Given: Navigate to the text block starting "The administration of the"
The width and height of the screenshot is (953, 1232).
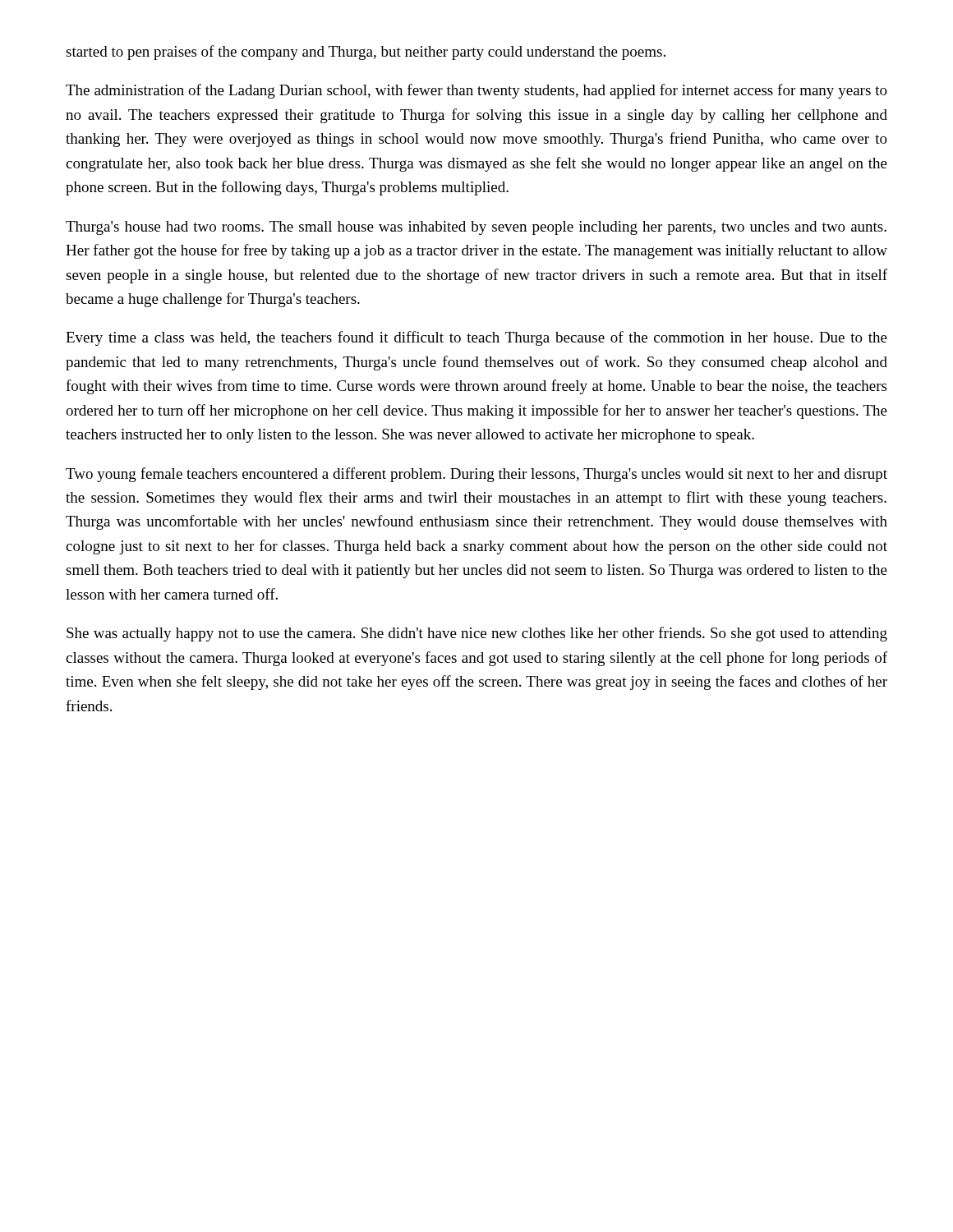Looking at the screenshot, I should 476,139.
